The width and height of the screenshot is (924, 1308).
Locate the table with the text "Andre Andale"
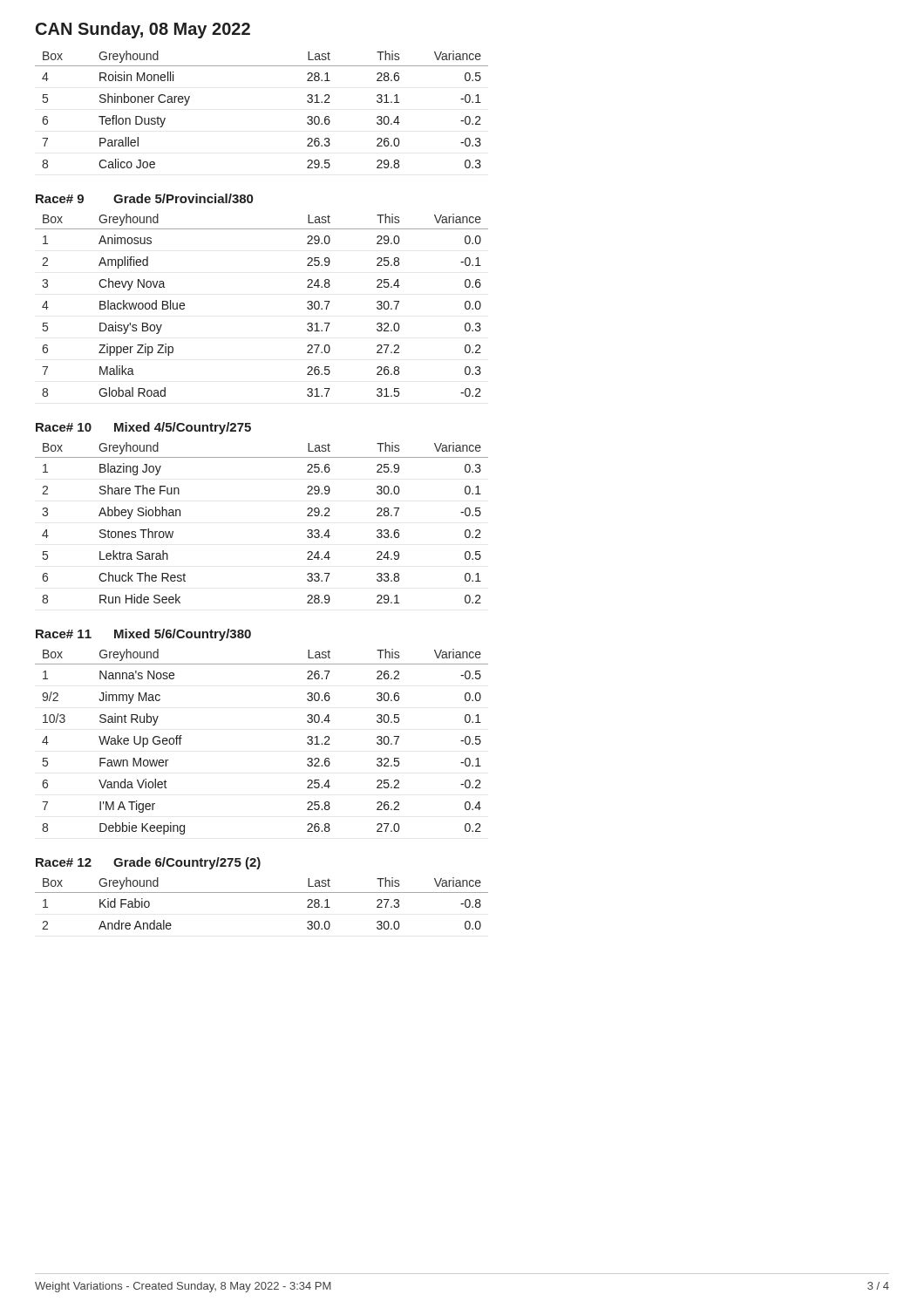click(462, 905)
